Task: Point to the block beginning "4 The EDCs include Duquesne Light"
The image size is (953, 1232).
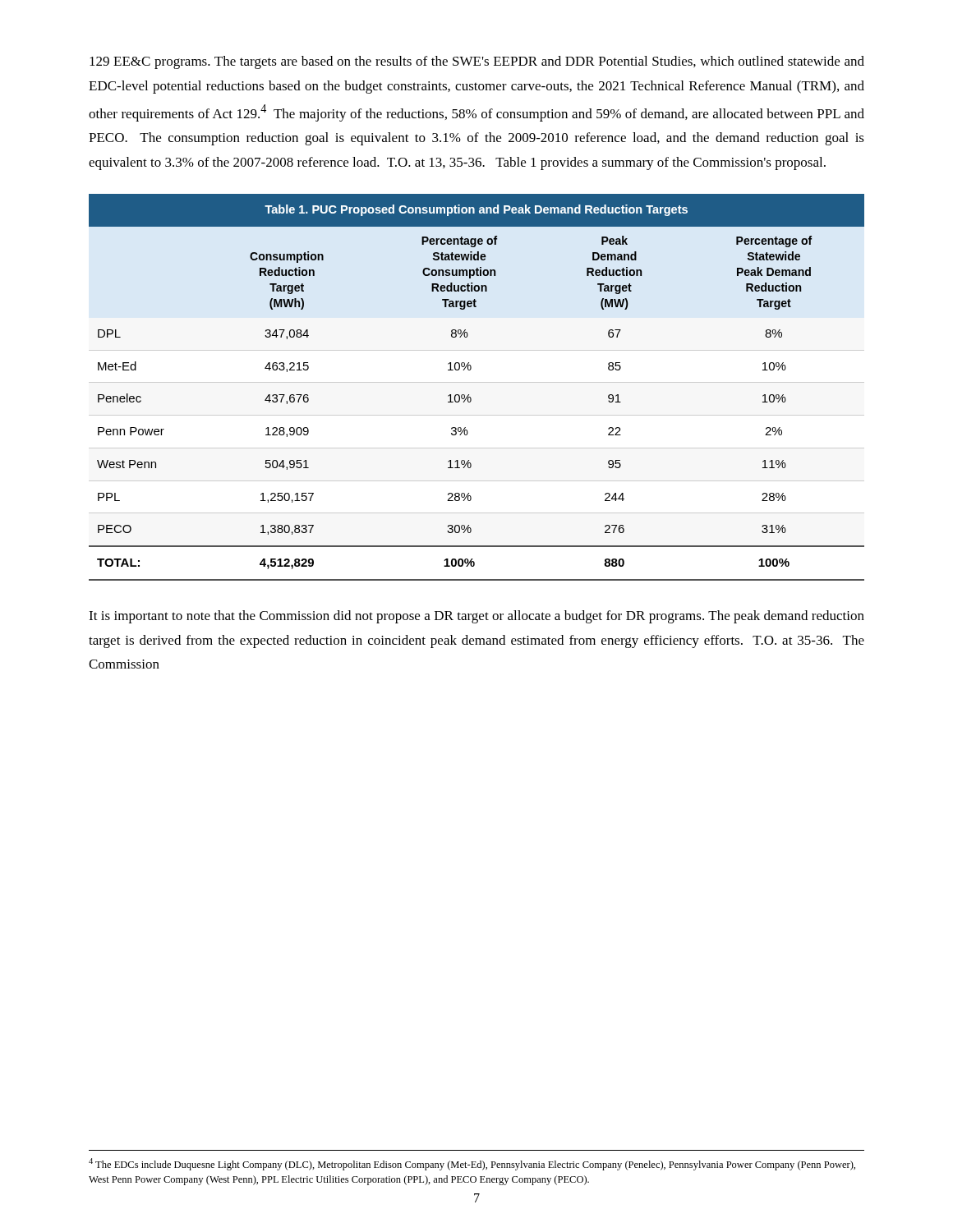Action: (472, 1171)
